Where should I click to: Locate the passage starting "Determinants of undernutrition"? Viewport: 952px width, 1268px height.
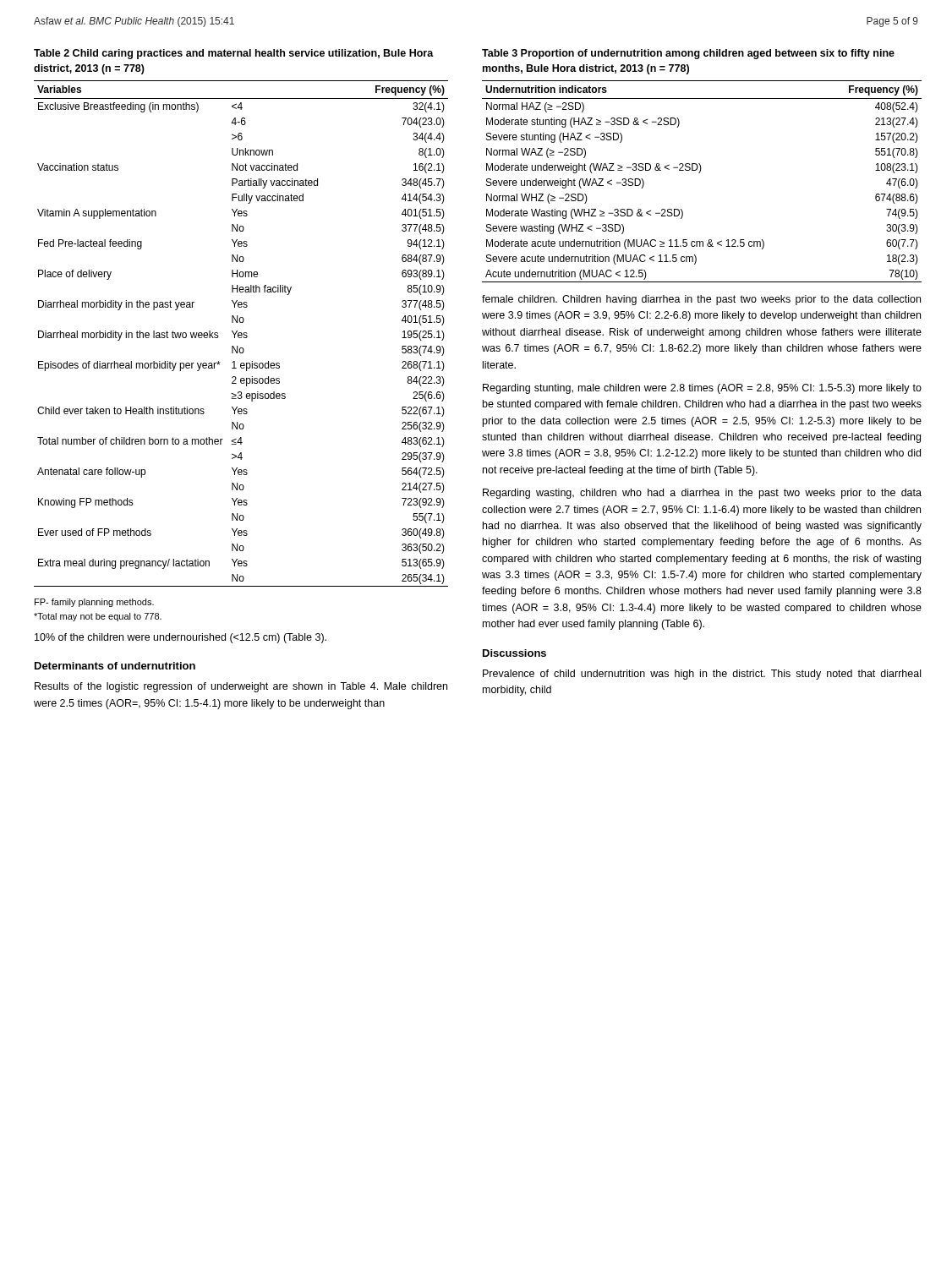pos(115,666)
